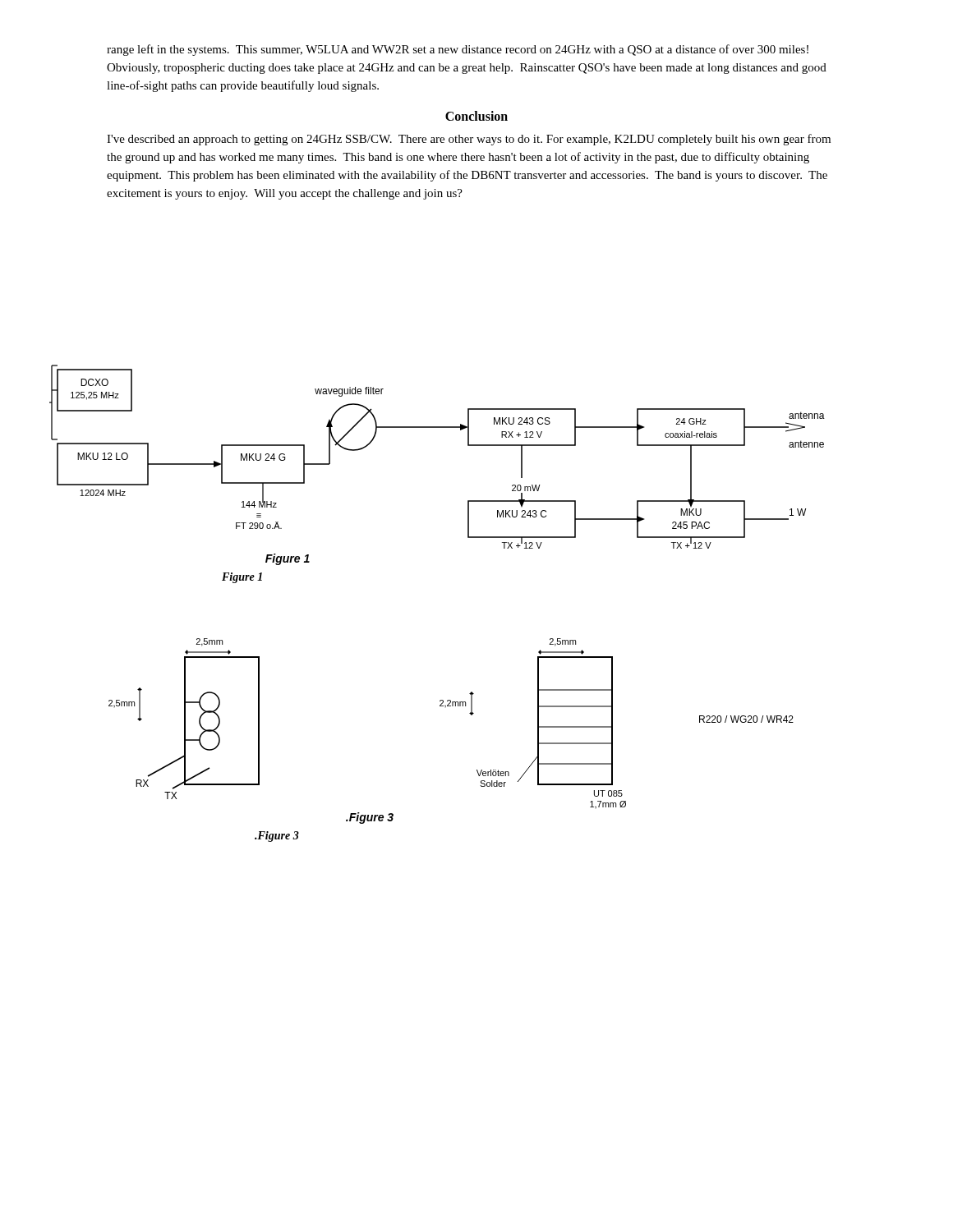The height and width of the screenshot is (1232, 953).
Task: Select the section header
Action: click(x=476, y=116)
